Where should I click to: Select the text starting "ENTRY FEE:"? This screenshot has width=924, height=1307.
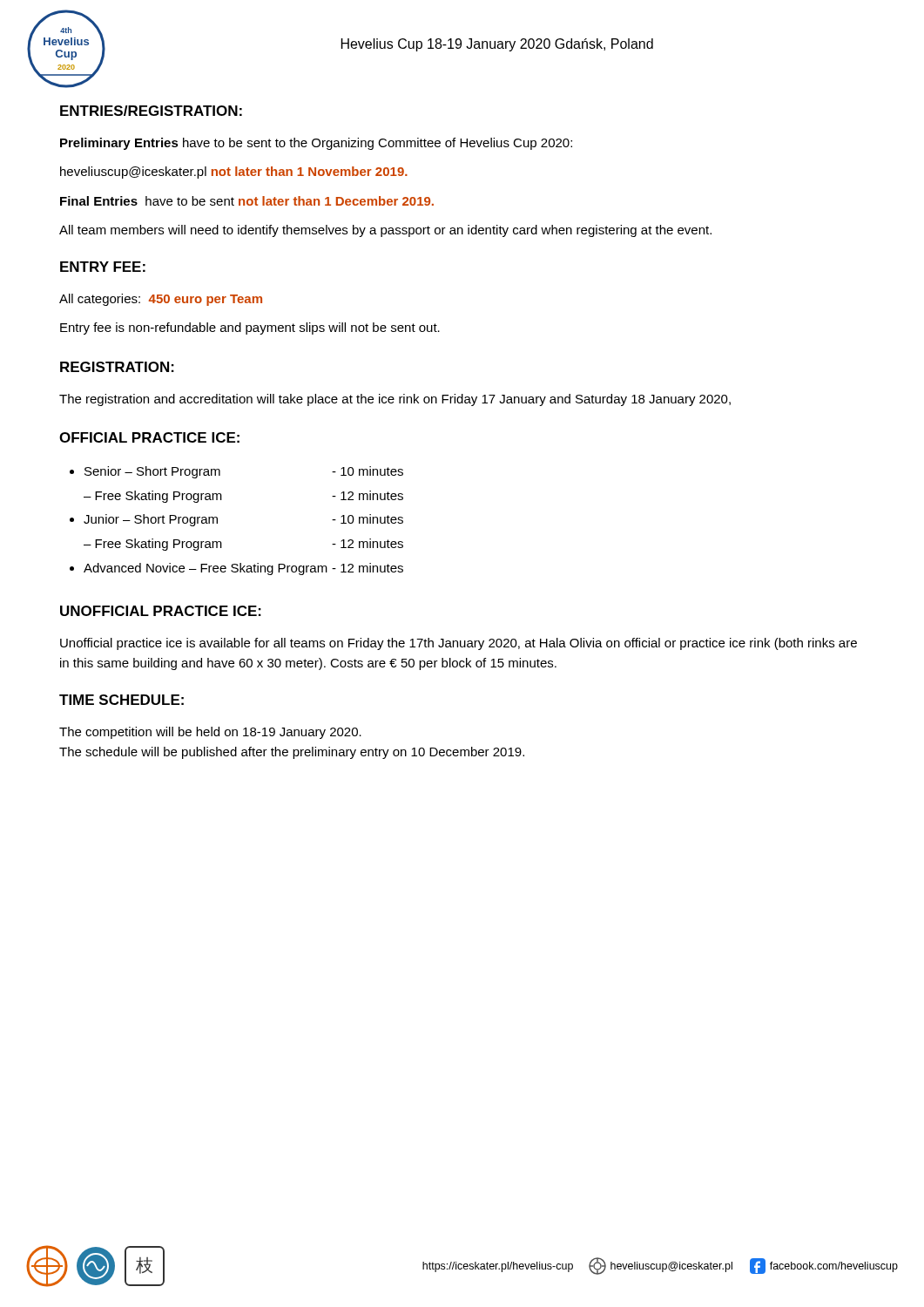click(103, 267)
